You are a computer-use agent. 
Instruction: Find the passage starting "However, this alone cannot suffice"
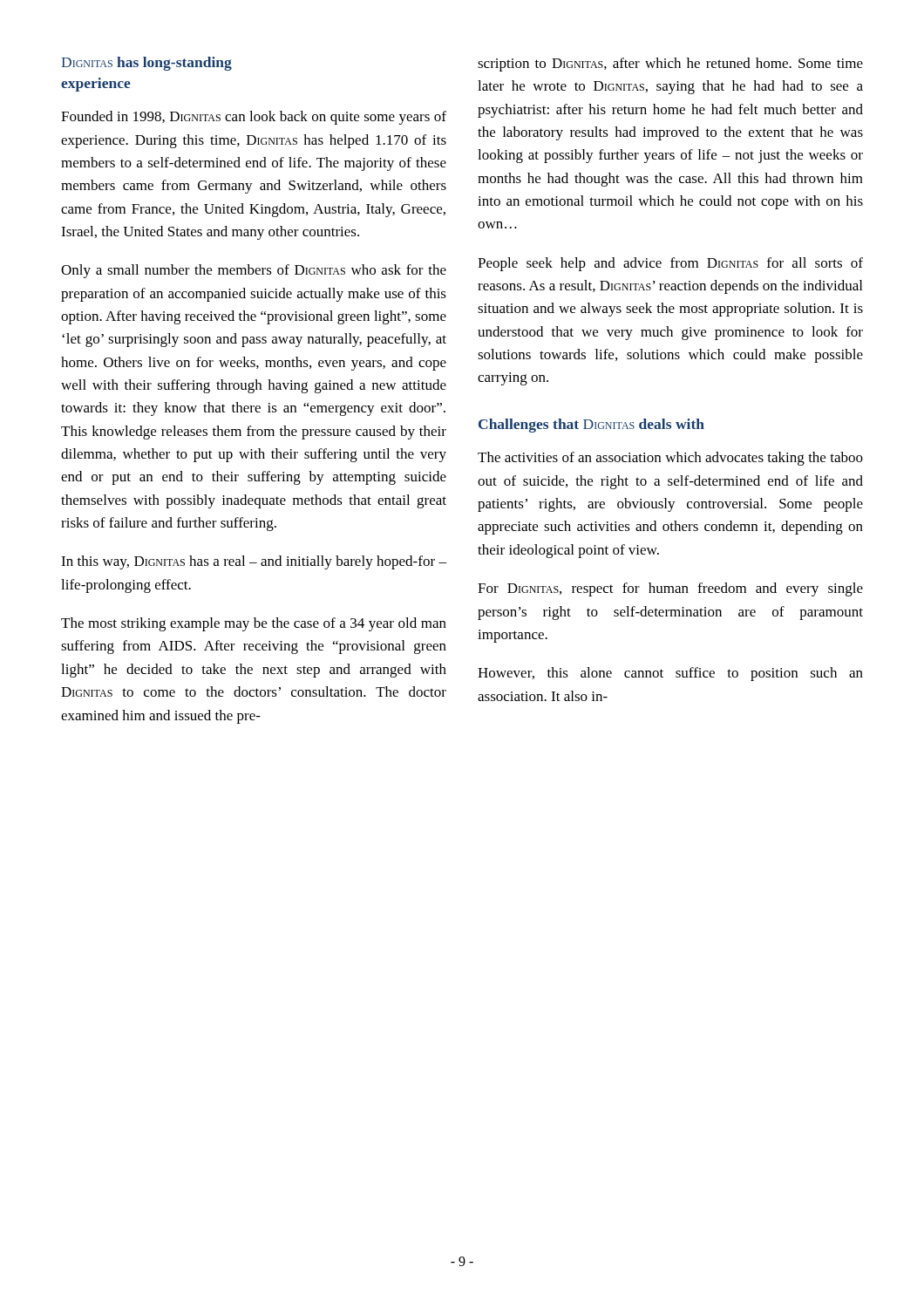coord(670,684)
